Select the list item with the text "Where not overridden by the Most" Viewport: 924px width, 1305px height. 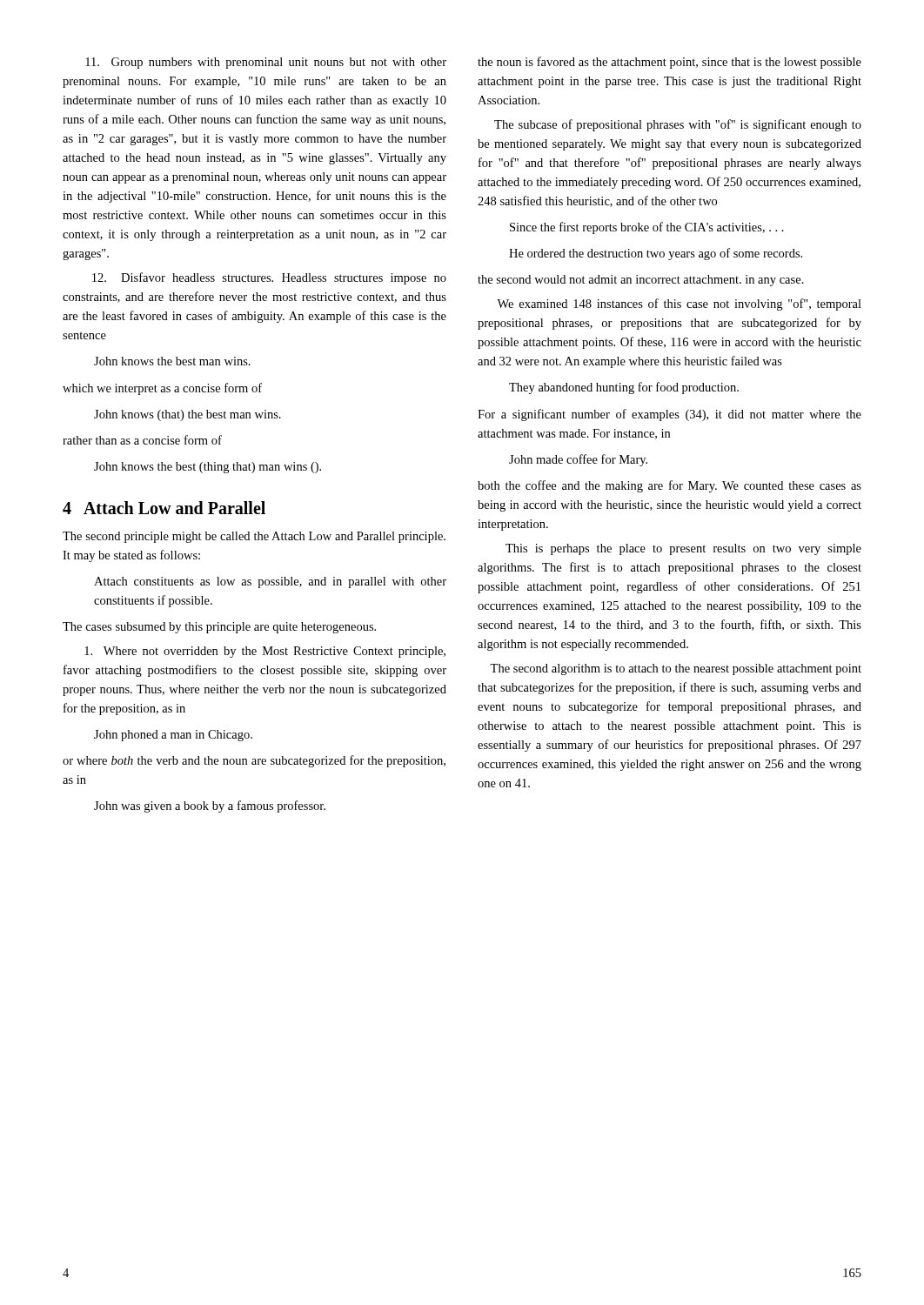click(255, 680)
